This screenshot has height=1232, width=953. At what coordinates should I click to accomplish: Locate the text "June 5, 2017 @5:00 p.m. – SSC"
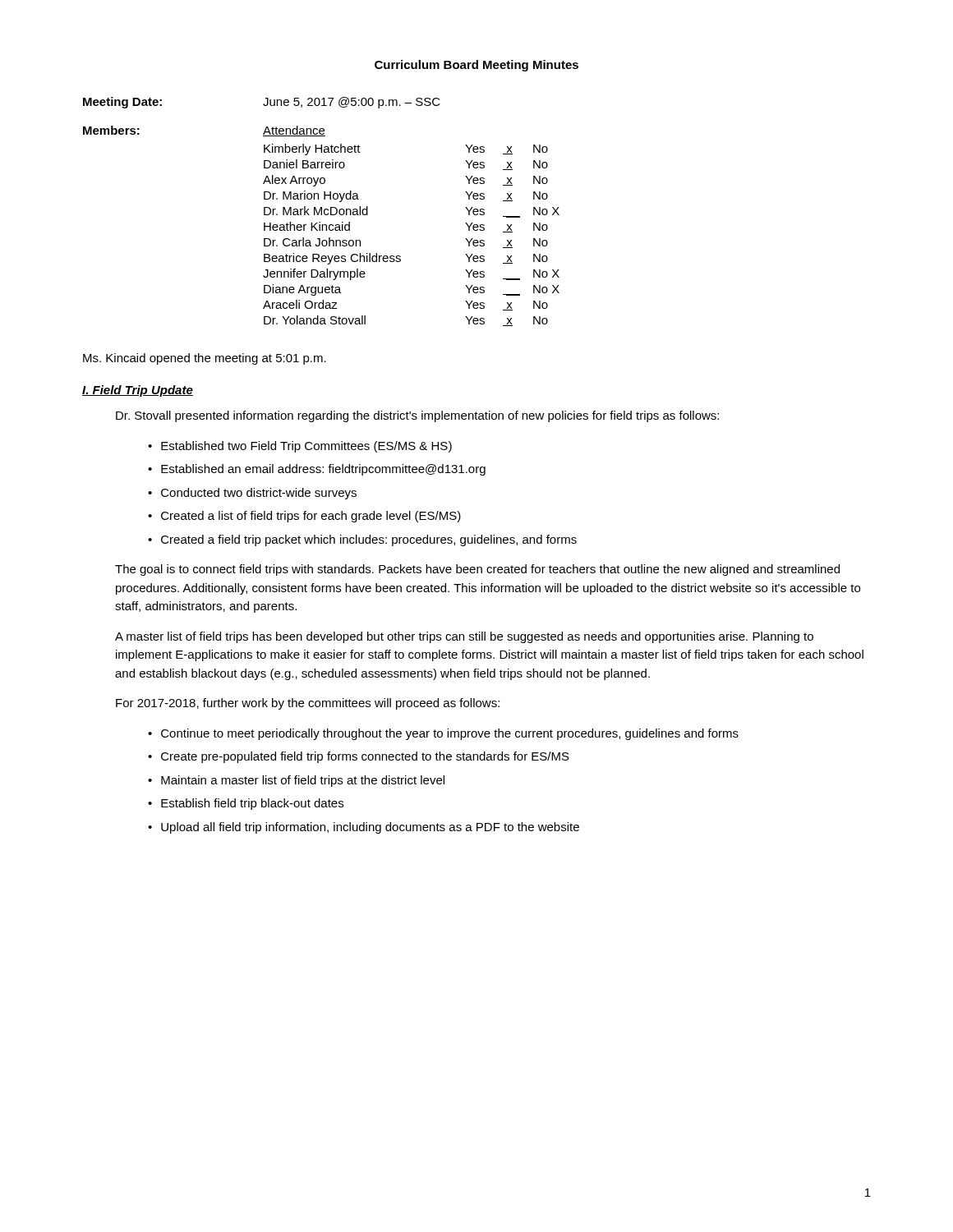[352, 101]
